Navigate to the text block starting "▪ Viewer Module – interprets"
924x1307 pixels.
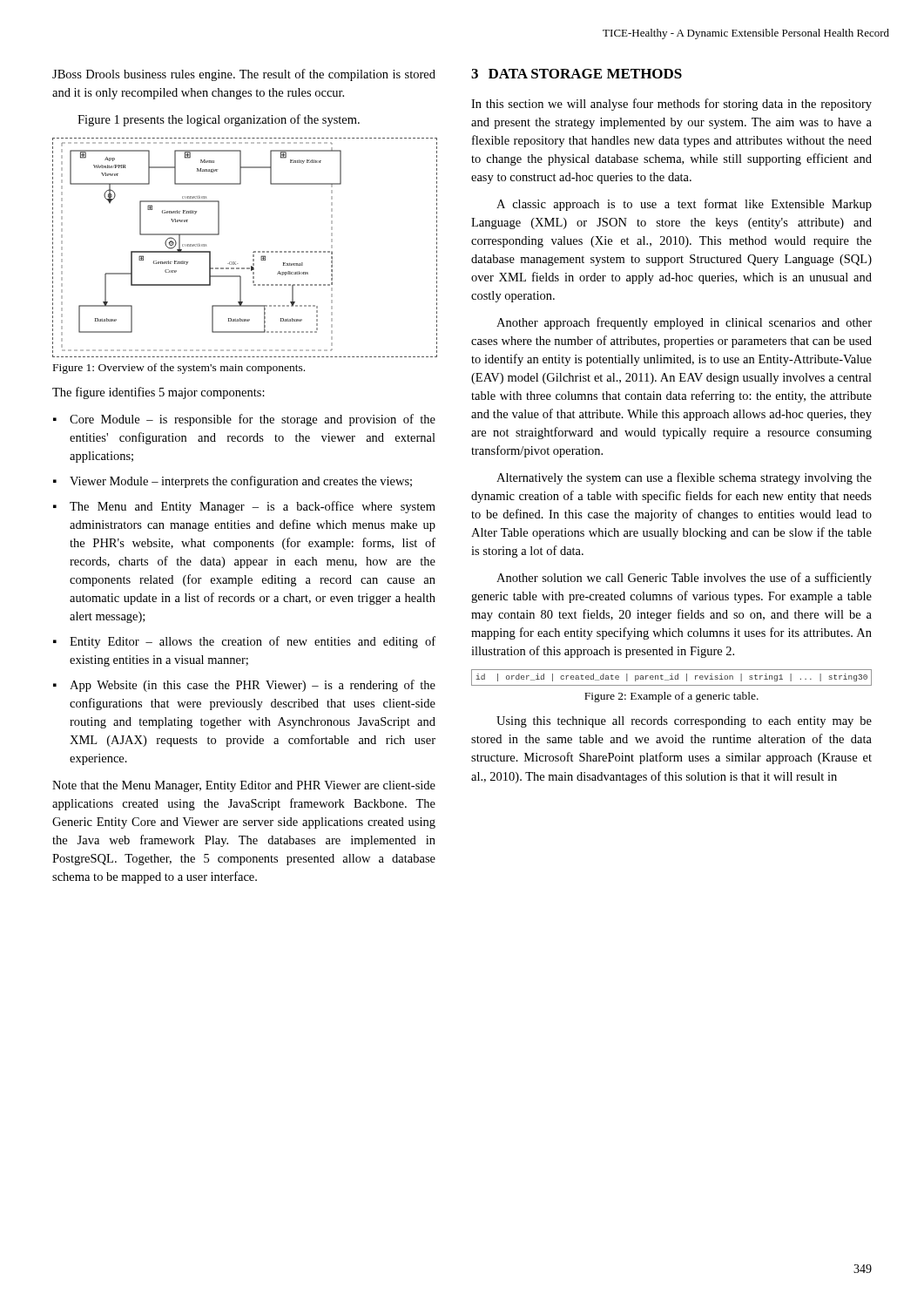point(244,481)
